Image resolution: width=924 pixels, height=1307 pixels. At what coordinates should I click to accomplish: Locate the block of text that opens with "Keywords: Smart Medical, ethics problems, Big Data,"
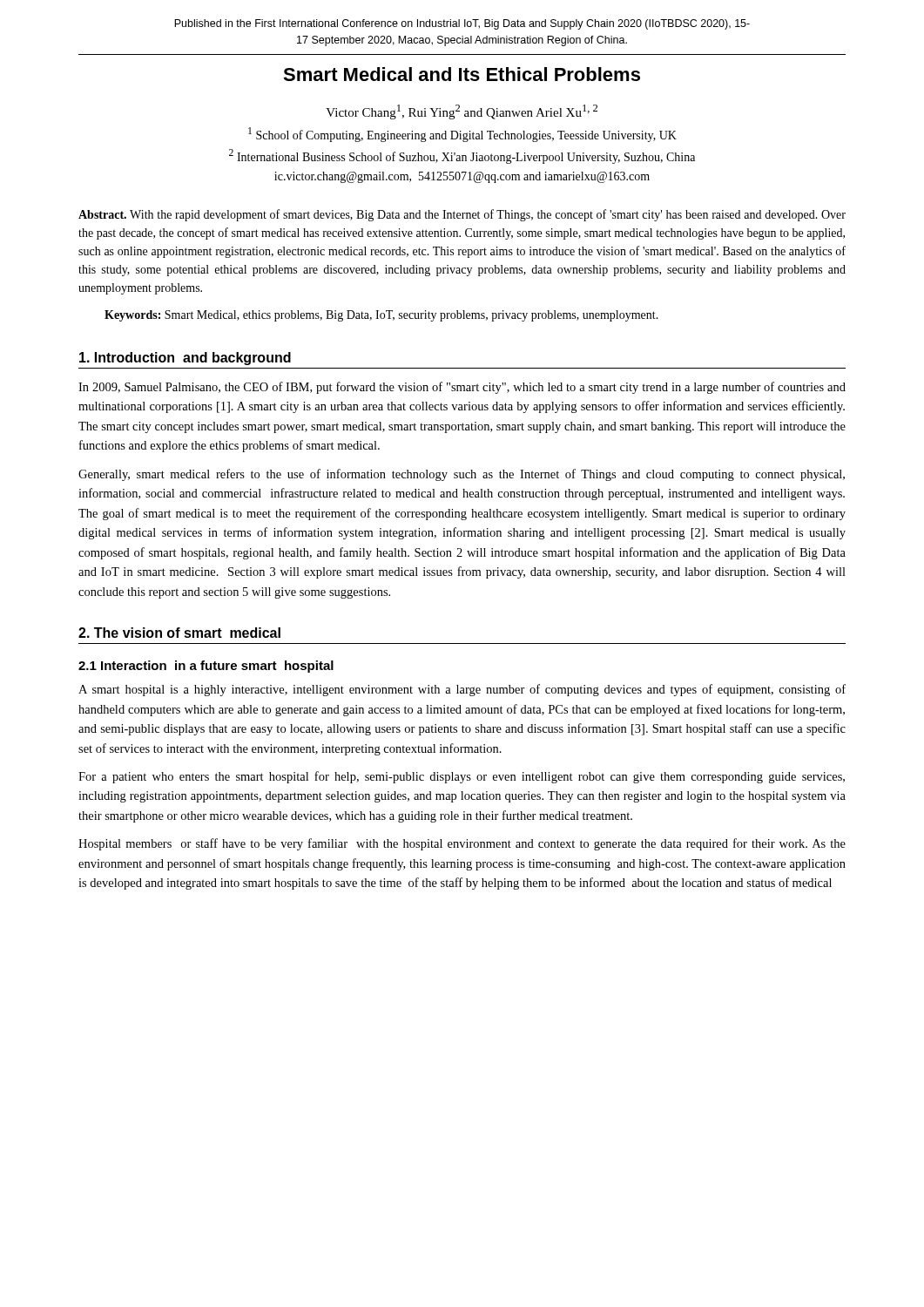coord(475,315)
